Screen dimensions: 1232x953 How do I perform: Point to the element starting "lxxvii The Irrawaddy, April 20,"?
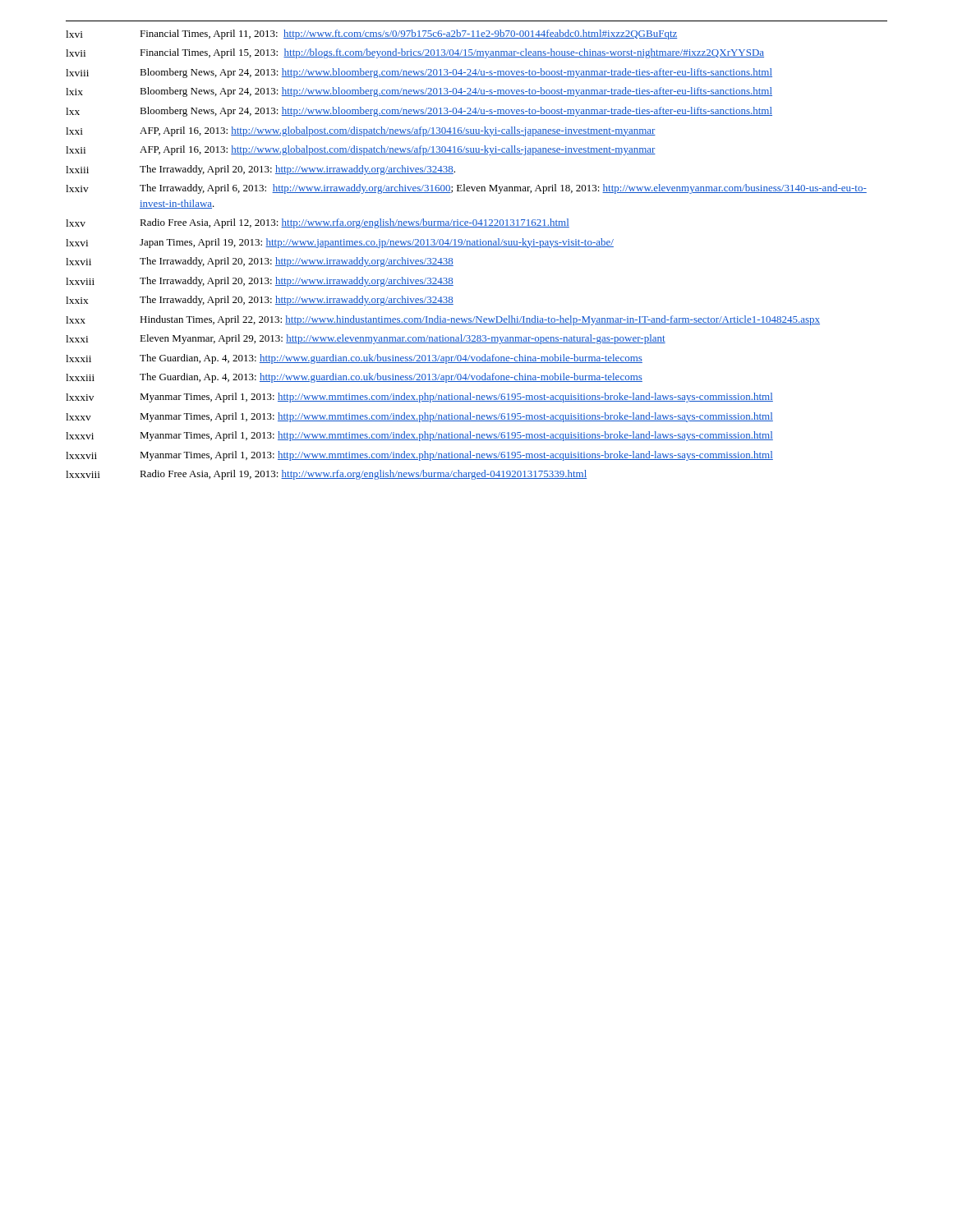(x=260, y=262)
